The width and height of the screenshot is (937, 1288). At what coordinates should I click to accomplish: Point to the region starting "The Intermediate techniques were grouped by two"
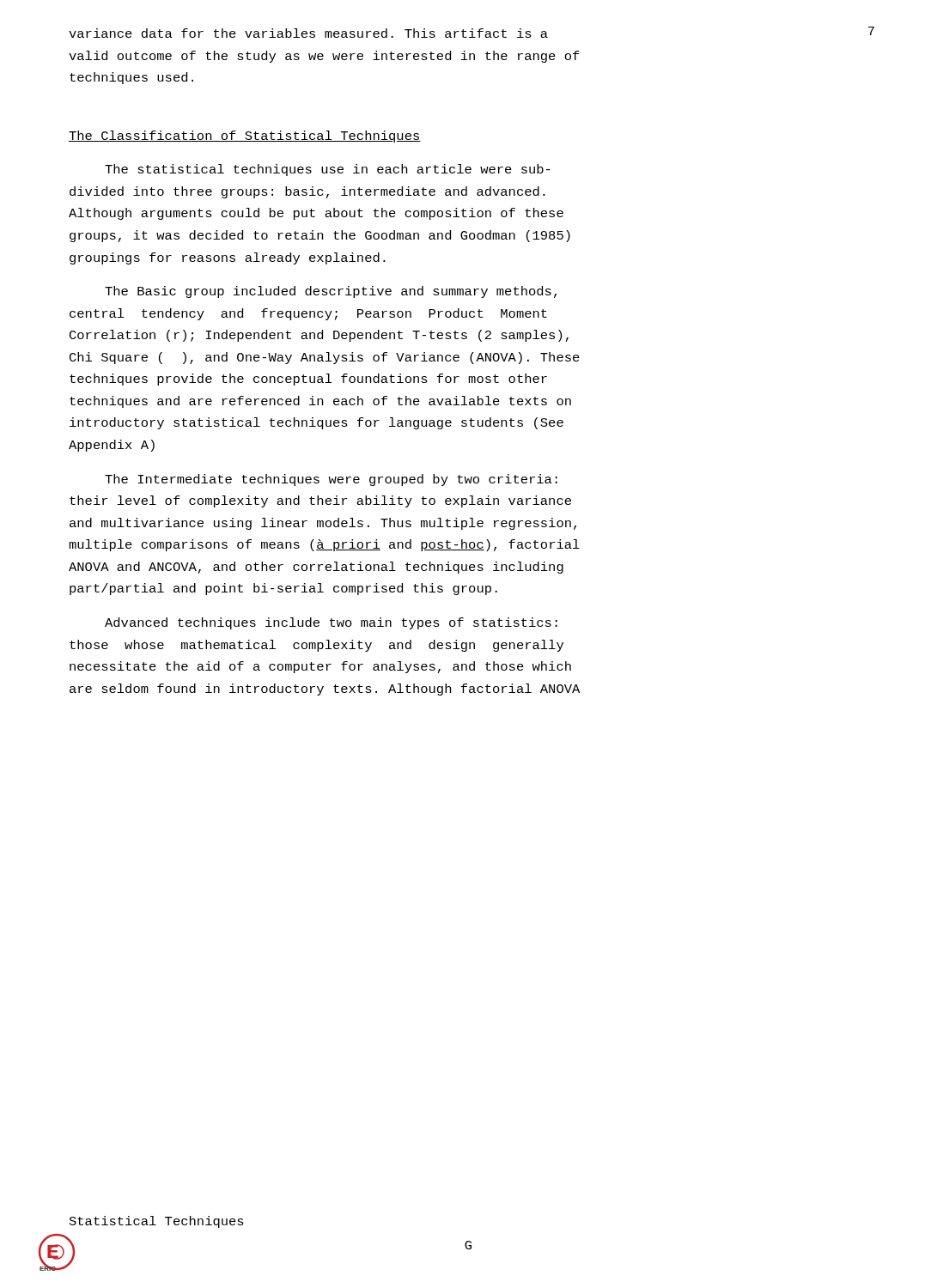pos(472,535)
